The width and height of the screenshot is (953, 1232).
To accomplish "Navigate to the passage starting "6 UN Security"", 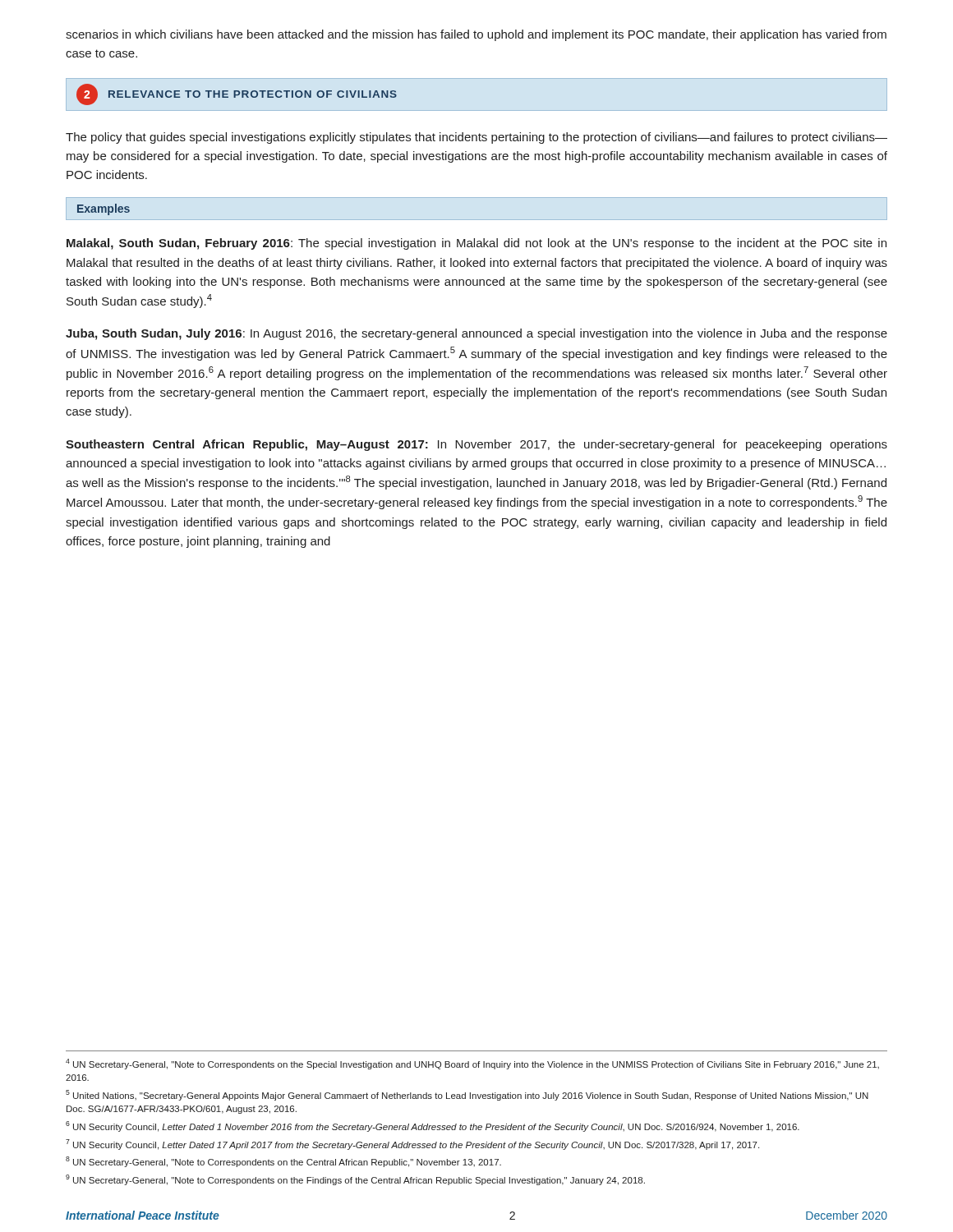I will tap(433, 1126).
